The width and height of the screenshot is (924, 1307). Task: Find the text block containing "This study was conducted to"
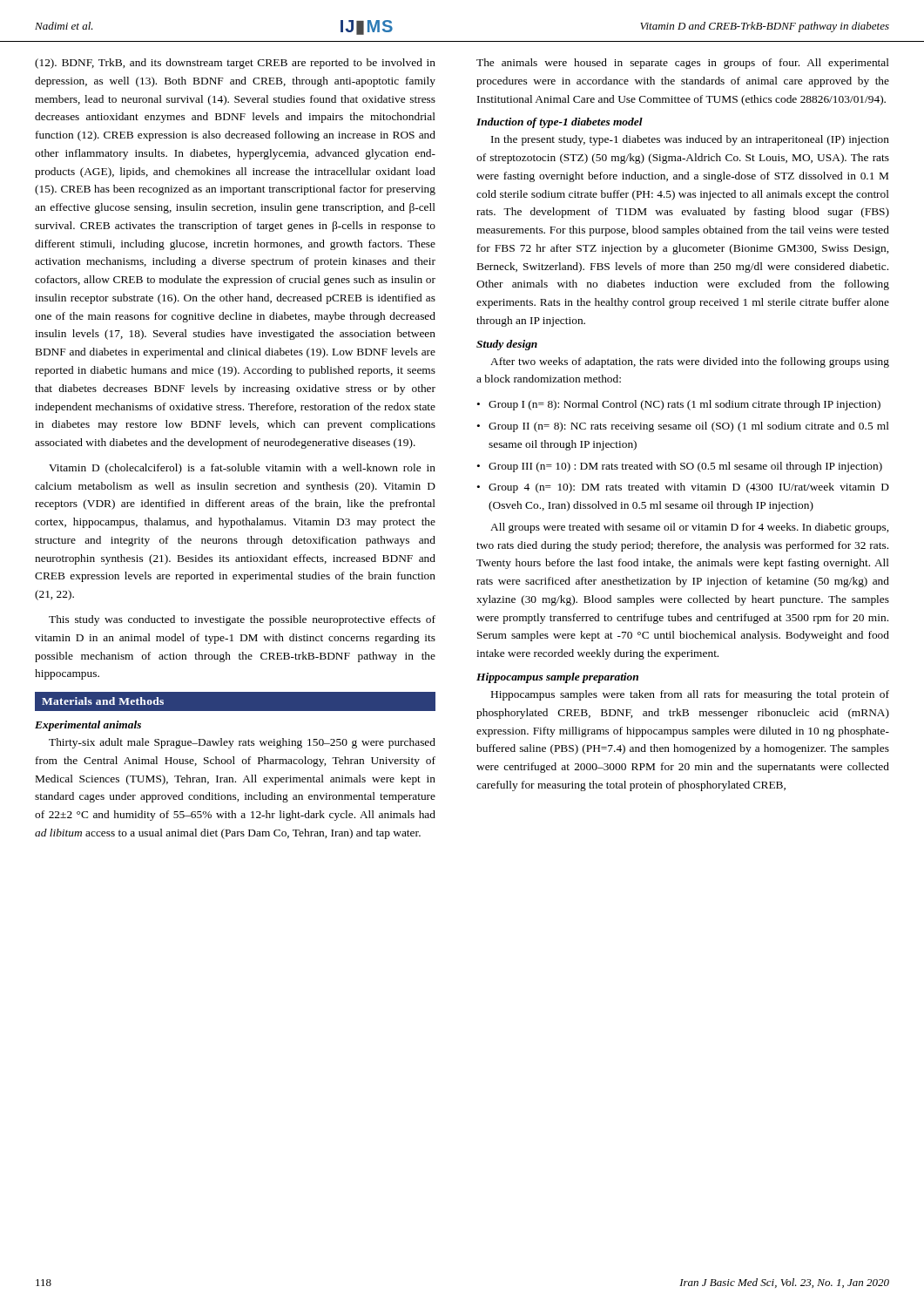(235, 647)
